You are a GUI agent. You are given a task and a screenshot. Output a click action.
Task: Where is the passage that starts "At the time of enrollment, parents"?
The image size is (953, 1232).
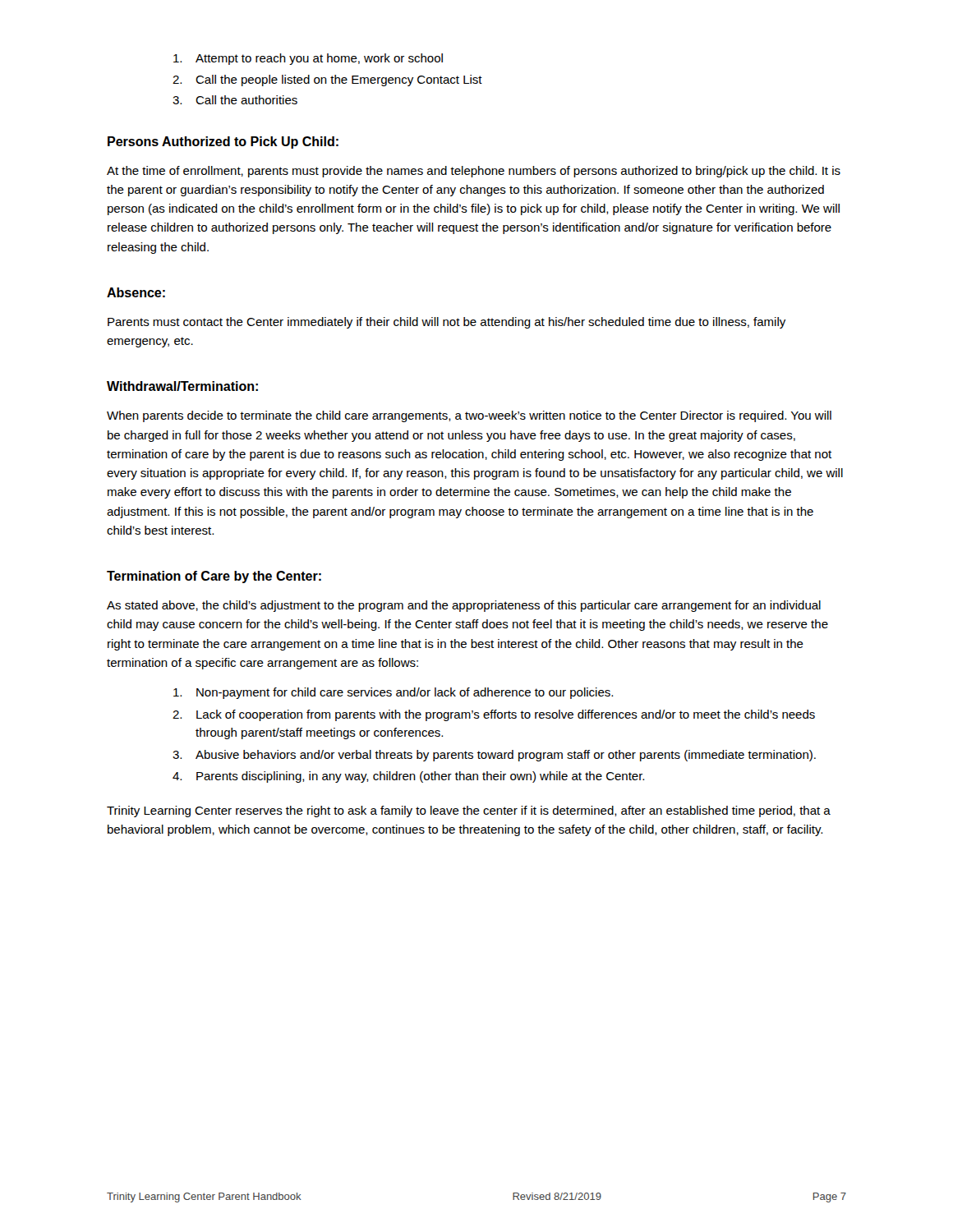[474, 208]
